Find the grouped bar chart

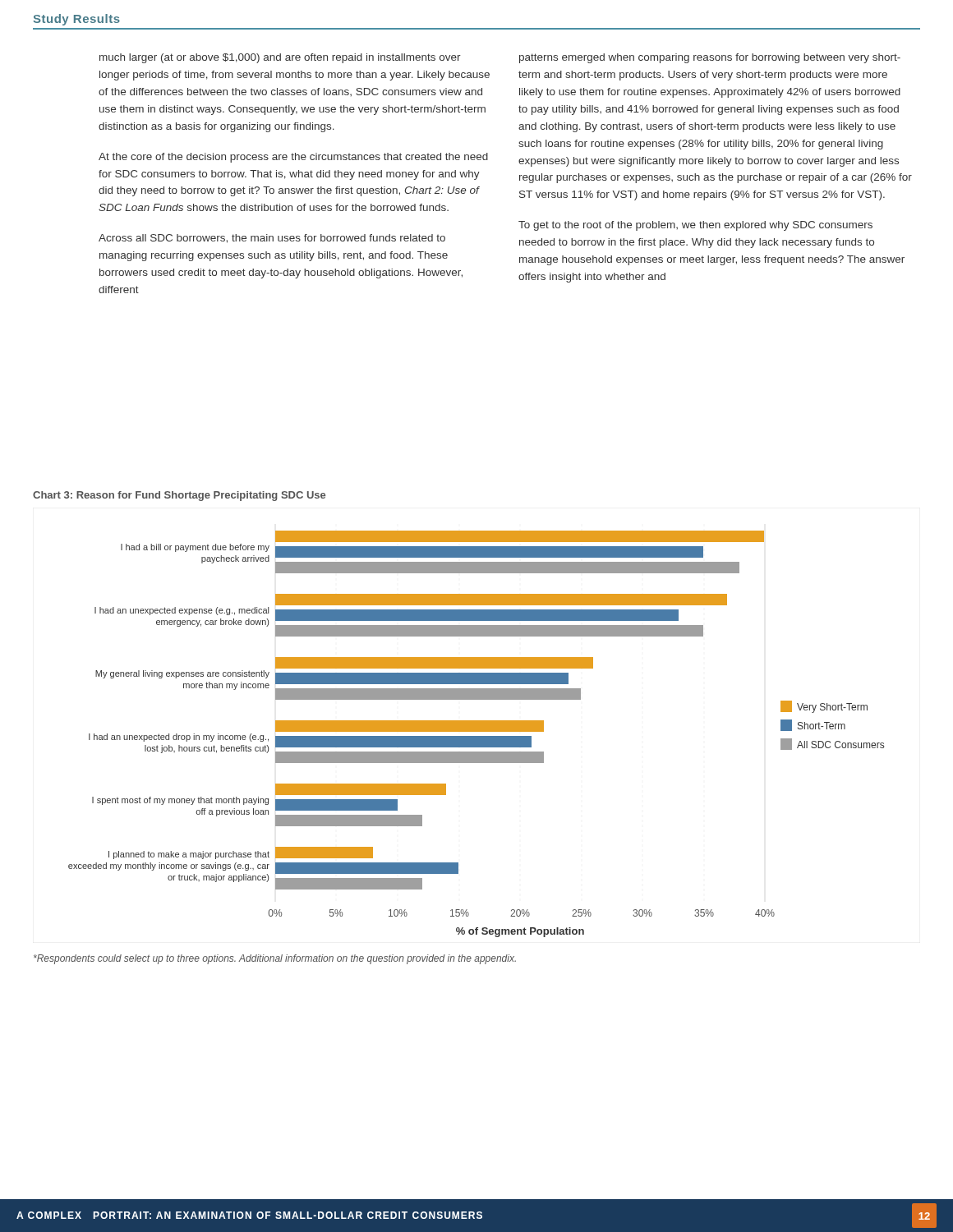click(x=476, y=725)
